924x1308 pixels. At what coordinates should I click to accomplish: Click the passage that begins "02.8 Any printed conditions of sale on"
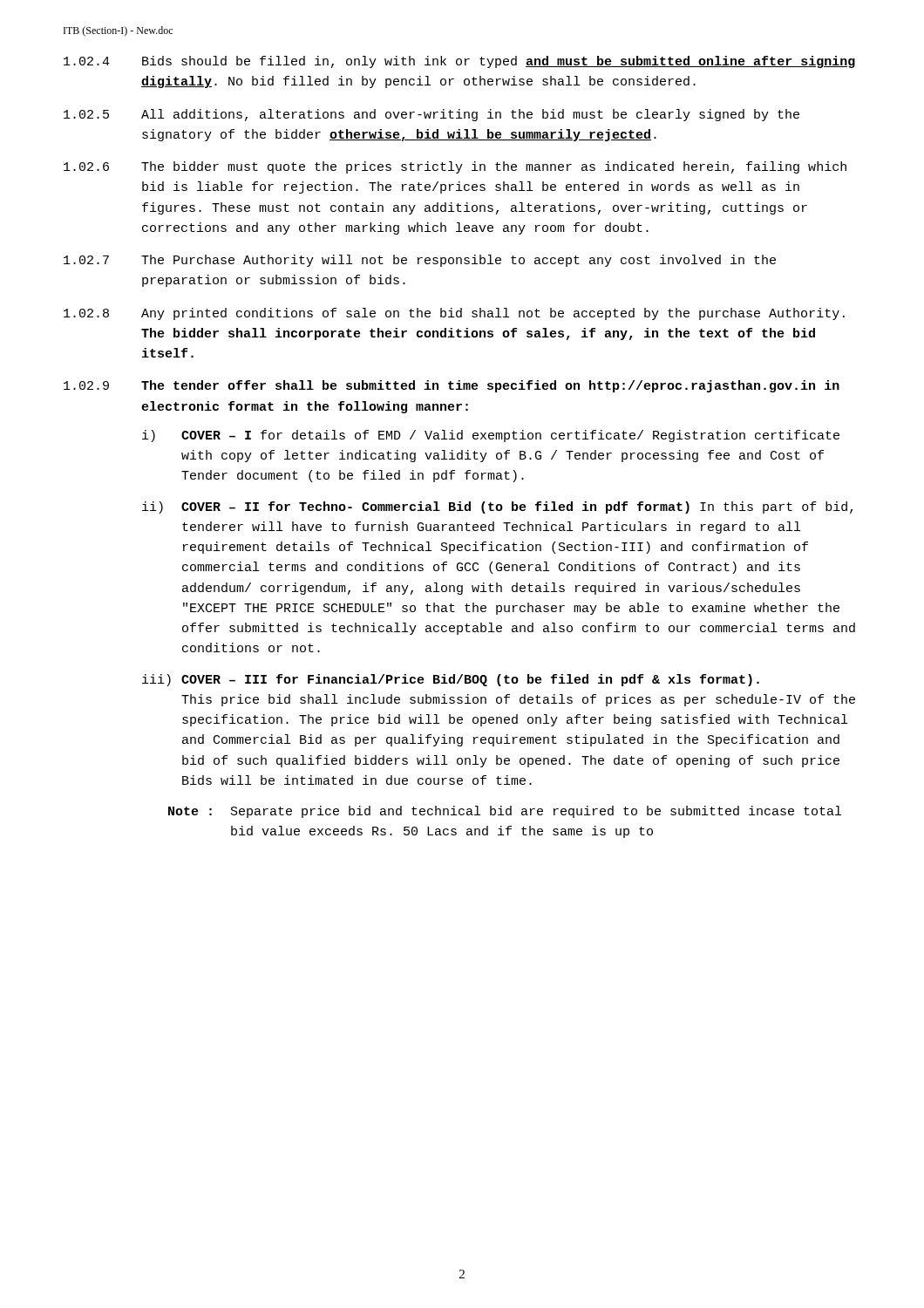tap(462, 334)
